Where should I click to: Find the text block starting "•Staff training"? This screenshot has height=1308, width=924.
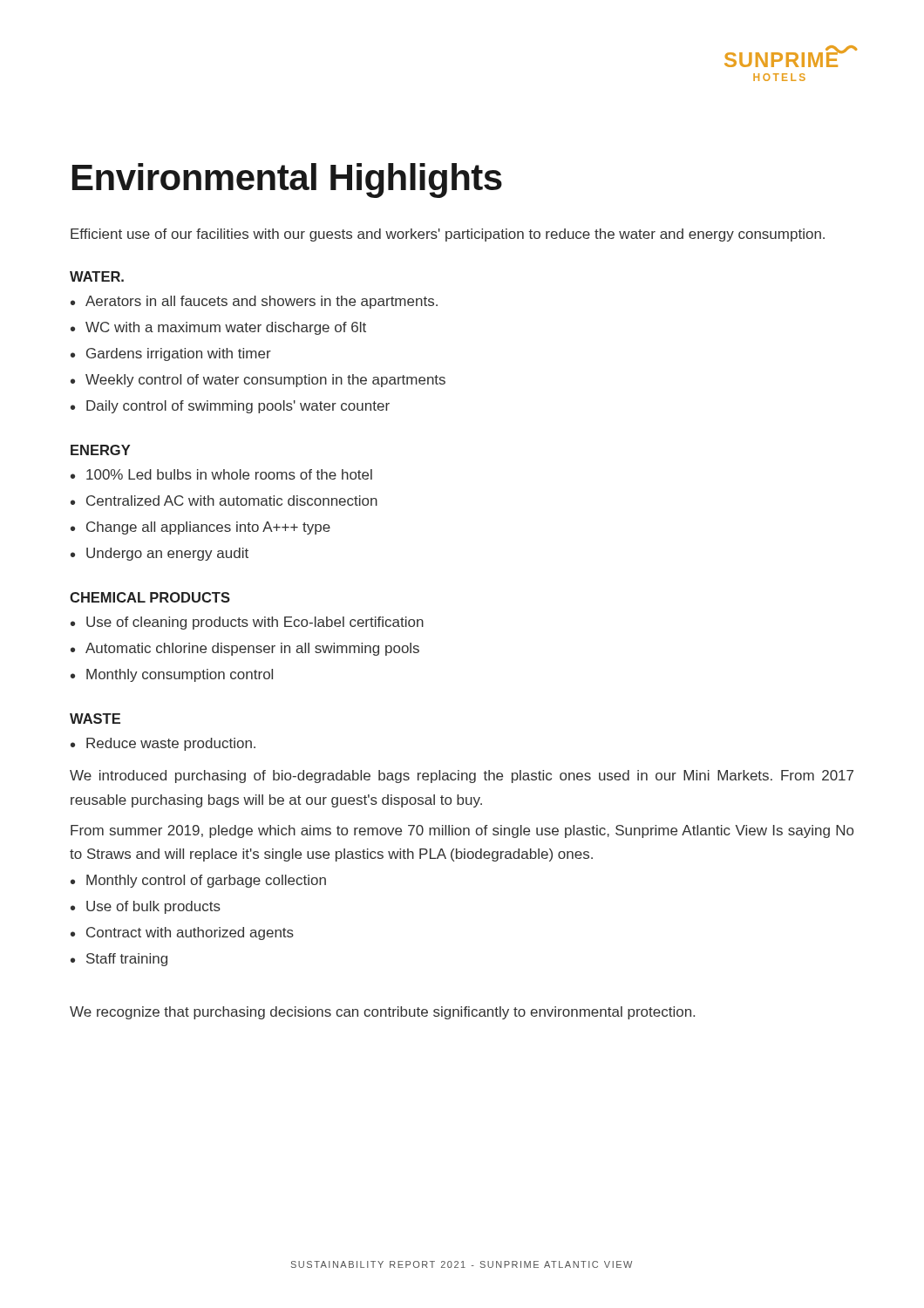119,960
